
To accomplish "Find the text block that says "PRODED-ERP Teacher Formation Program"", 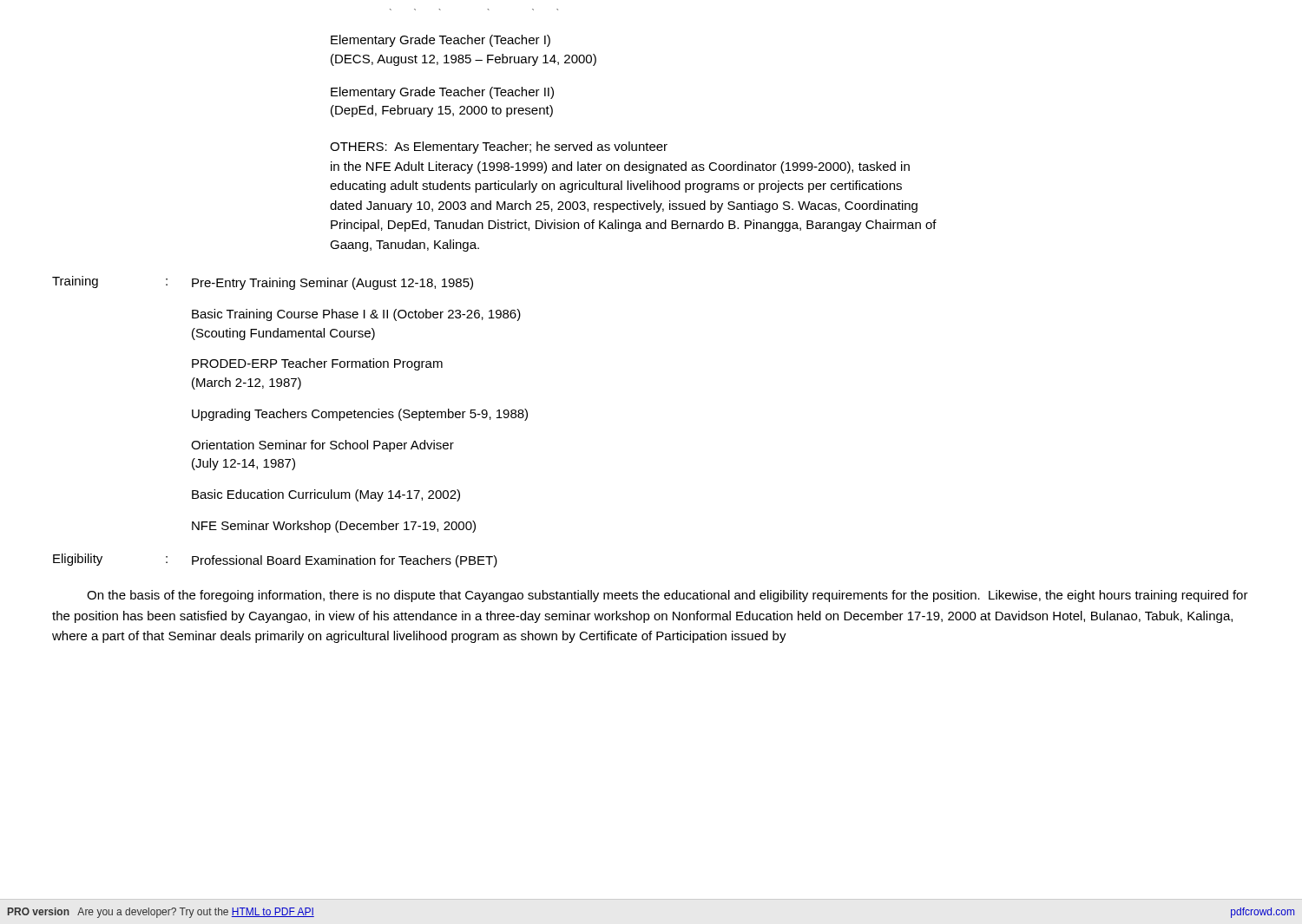I will click(x=317, y=373).
